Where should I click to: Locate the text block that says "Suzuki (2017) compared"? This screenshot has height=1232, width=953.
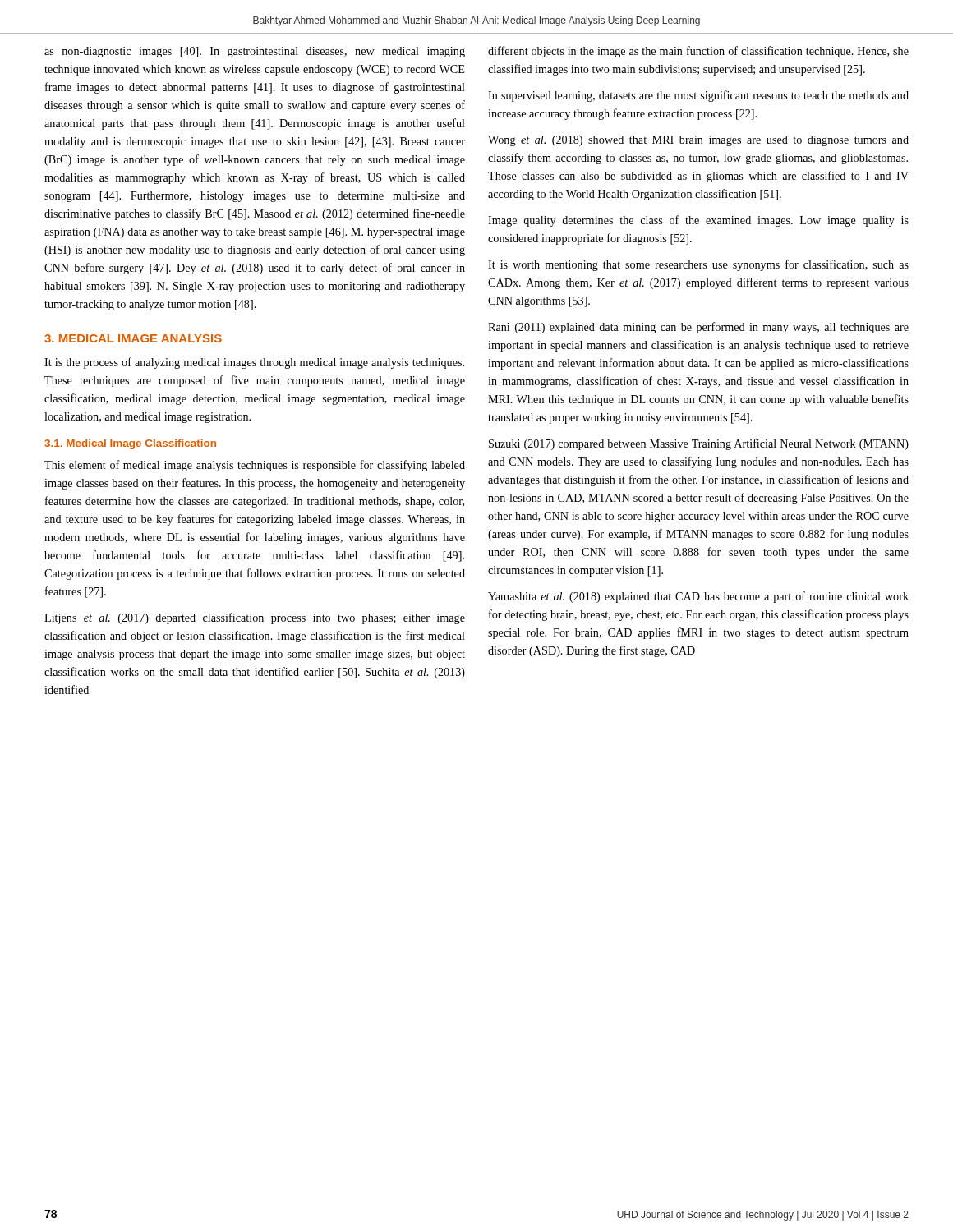pos(698,507)
